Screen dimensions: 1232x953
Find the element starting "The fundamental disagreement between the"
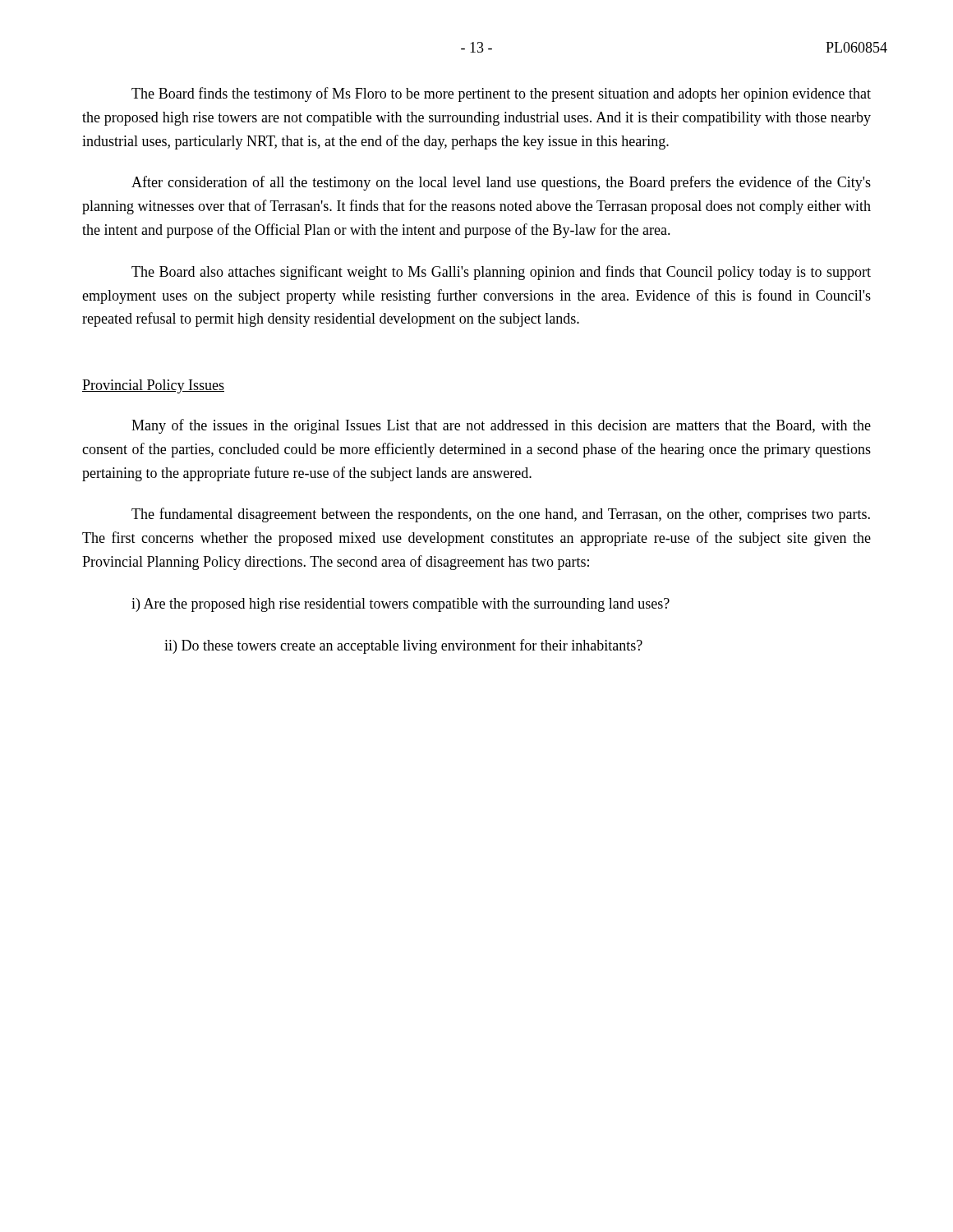tap(476, 538)
